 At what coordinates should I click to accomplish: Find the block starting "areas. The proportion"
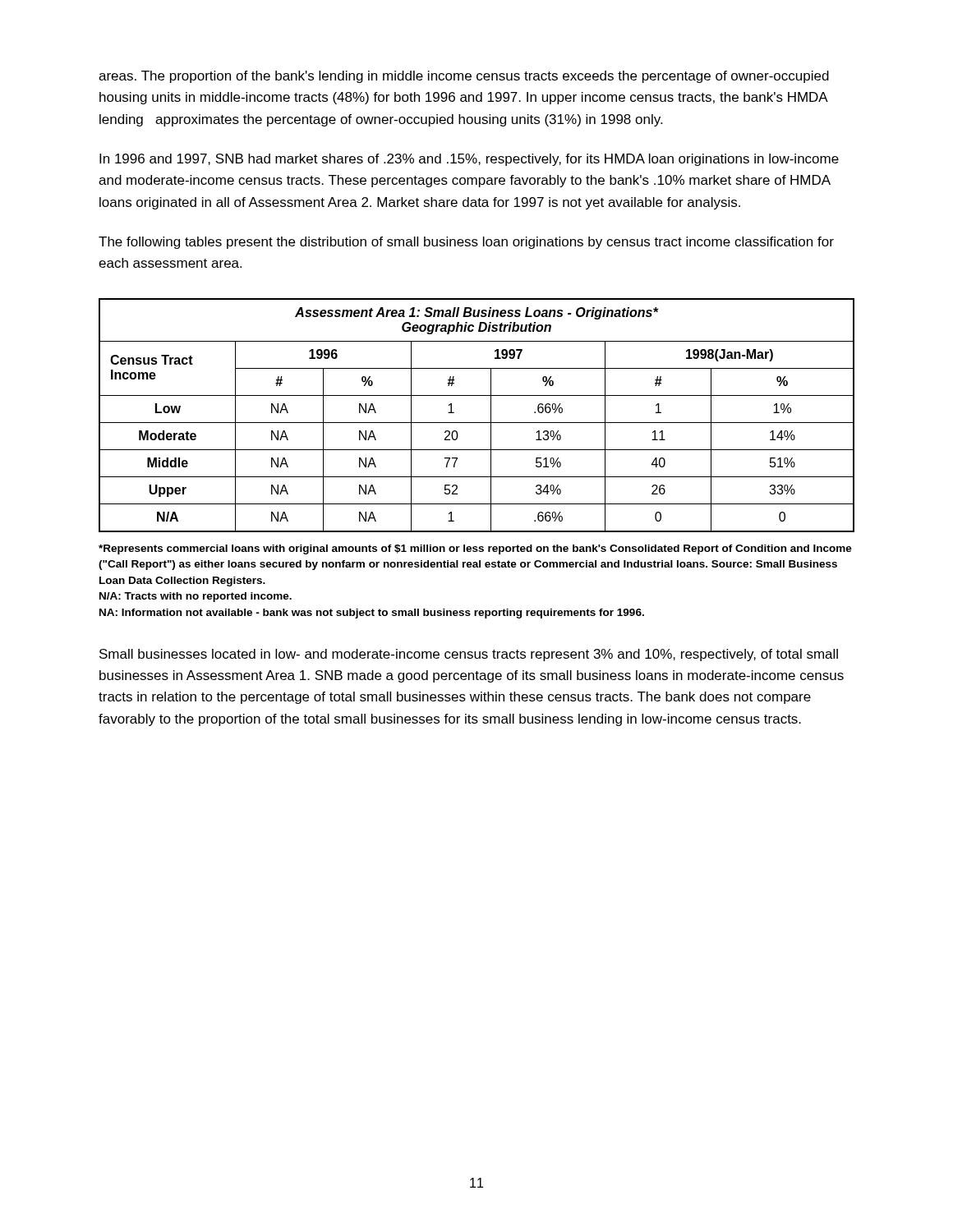(x=464, y=98)
